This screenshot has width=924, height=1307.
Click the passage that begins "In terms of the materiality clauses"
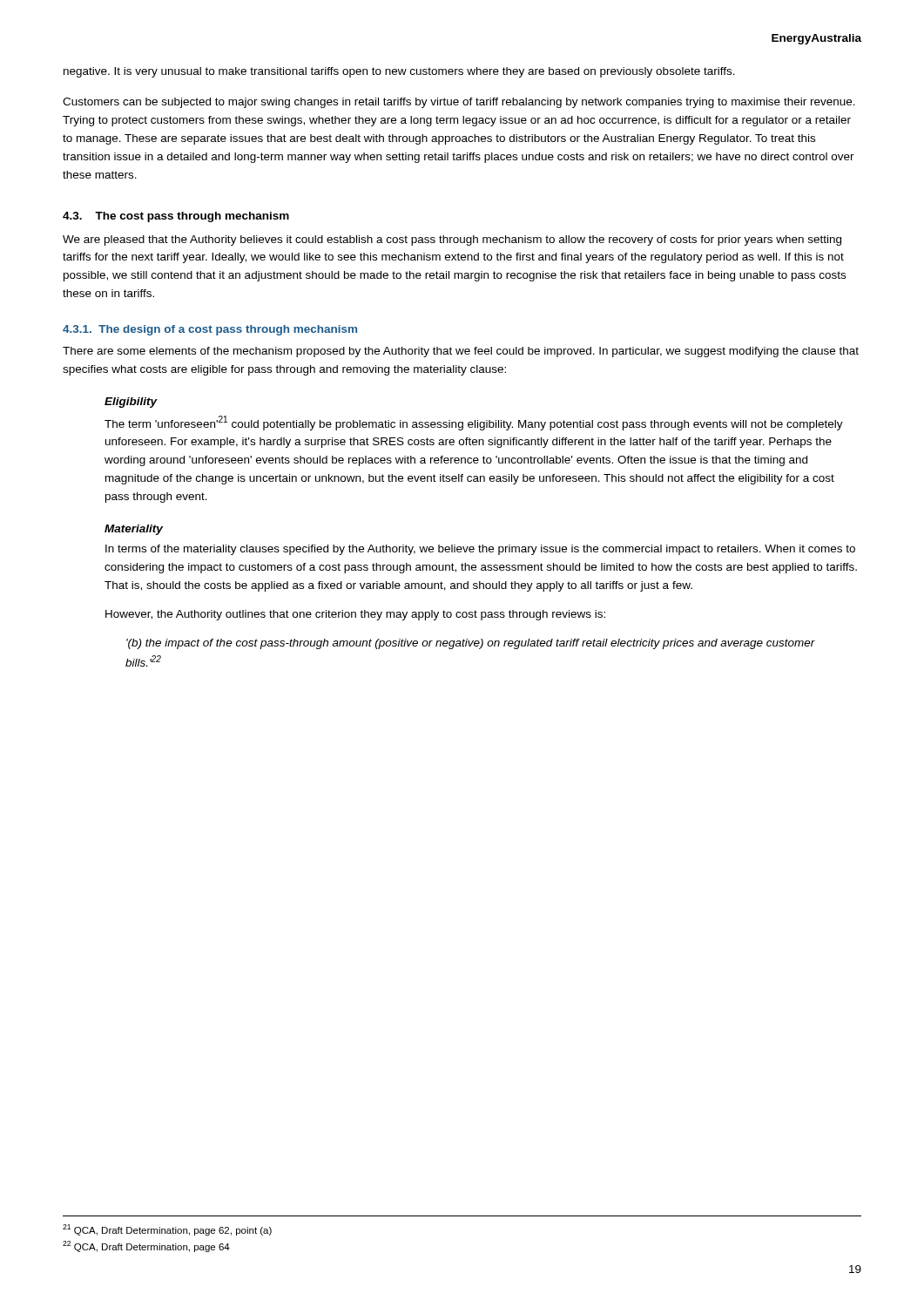coord(481,567)
